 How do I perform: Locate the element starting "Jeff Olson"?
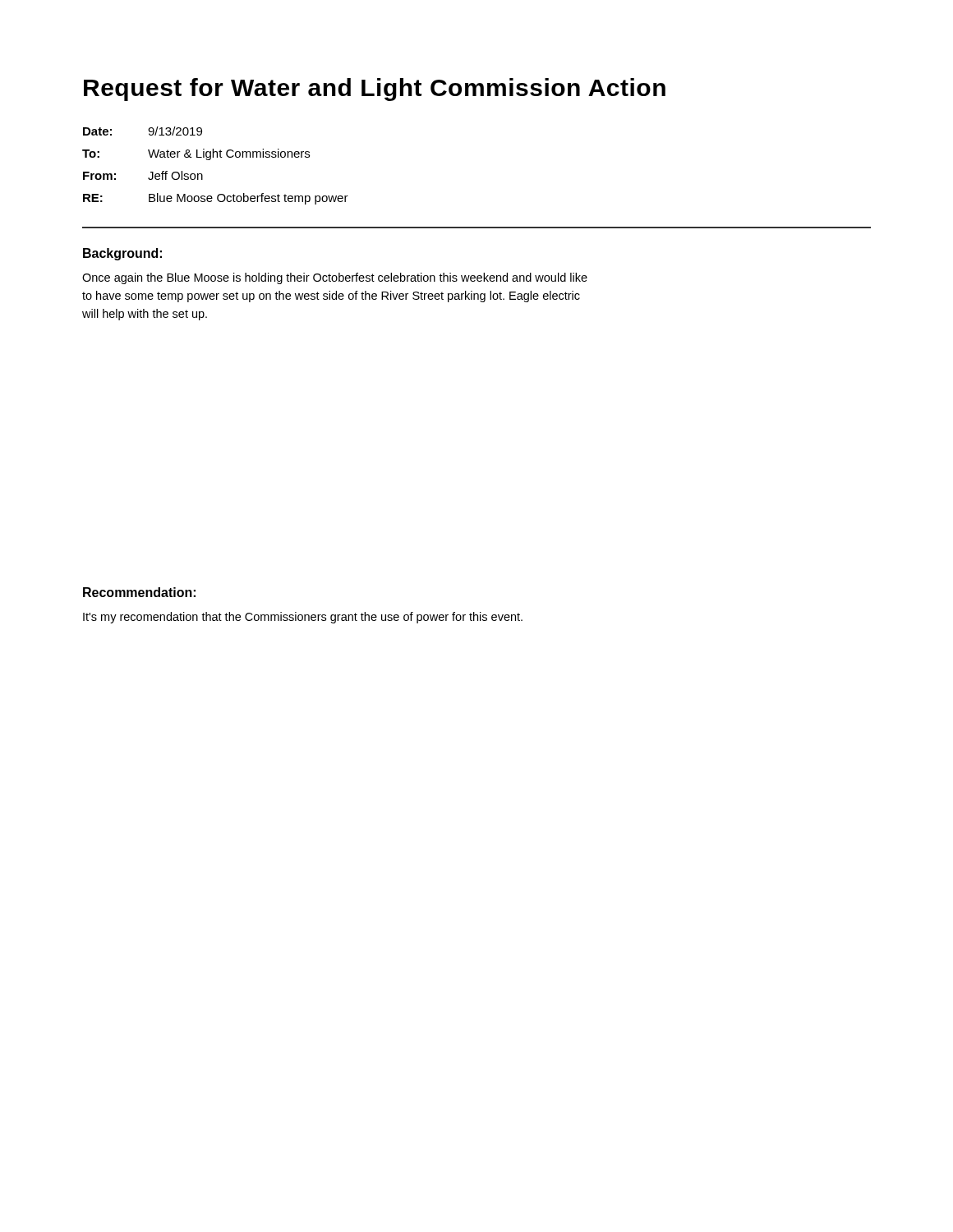(x=176, y=175)
